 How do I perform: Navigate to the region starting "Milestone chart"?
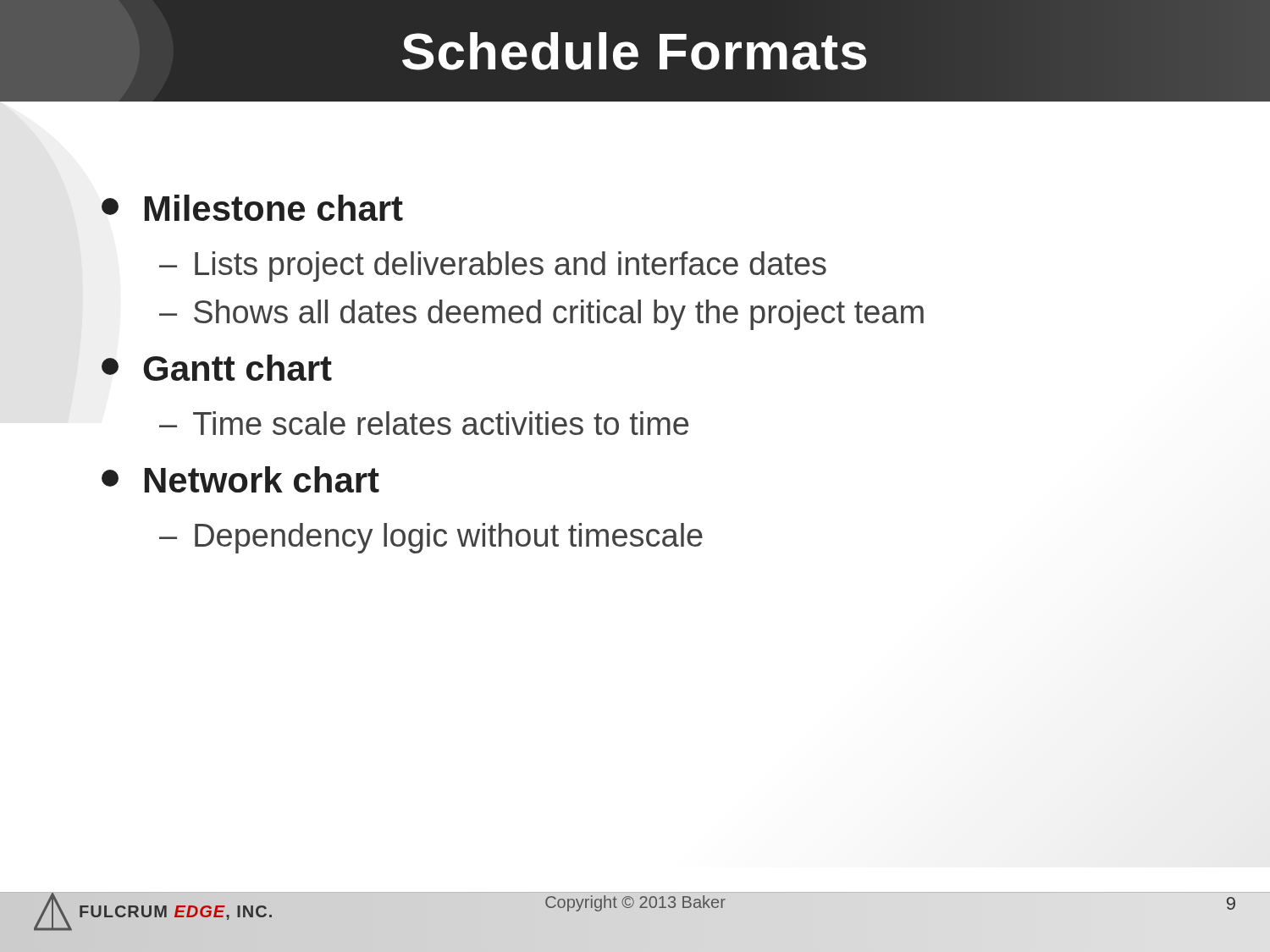coord(252,208)
